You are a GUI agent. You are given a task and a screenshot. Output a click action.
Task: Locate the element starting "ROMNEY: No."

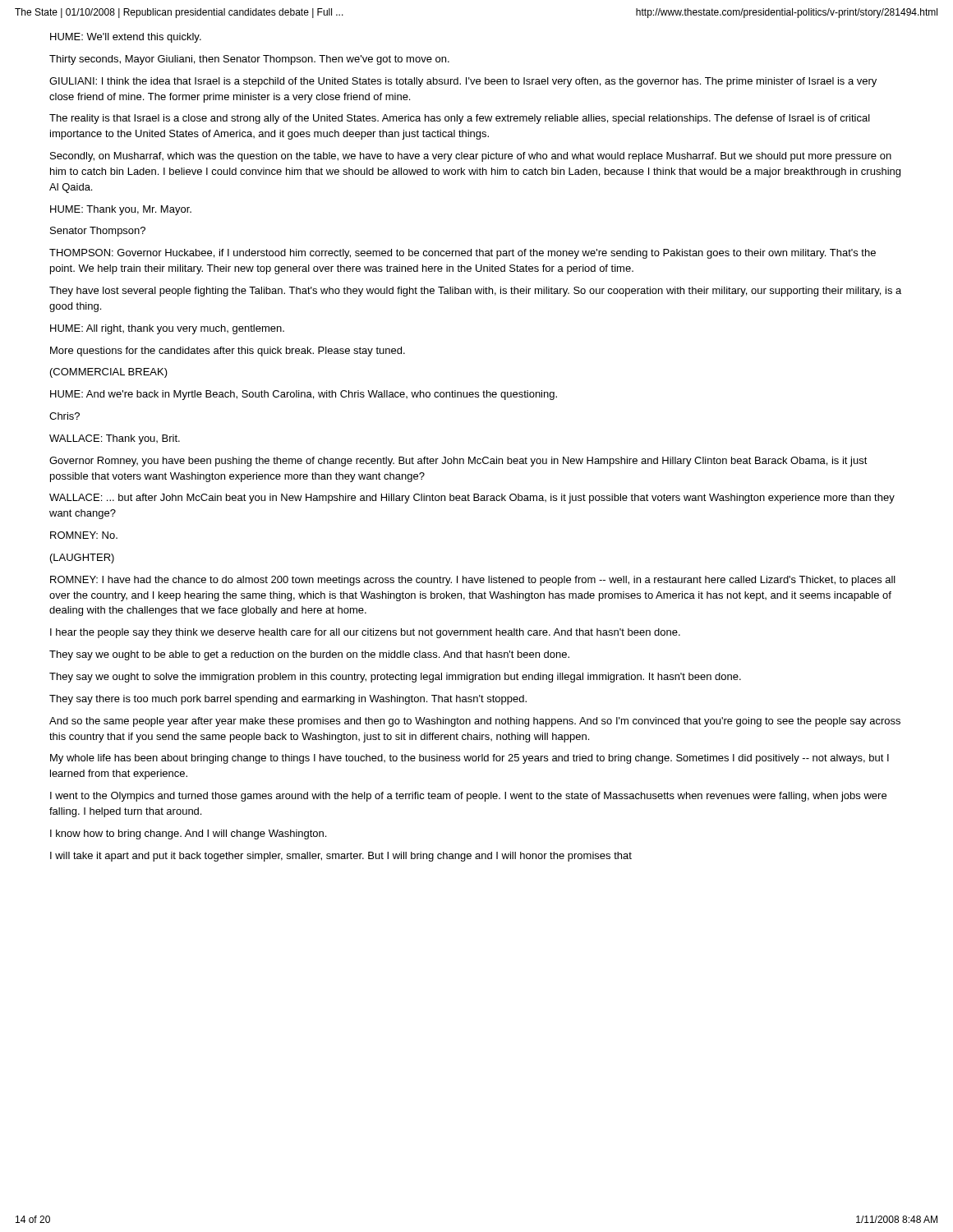[84, 535]
